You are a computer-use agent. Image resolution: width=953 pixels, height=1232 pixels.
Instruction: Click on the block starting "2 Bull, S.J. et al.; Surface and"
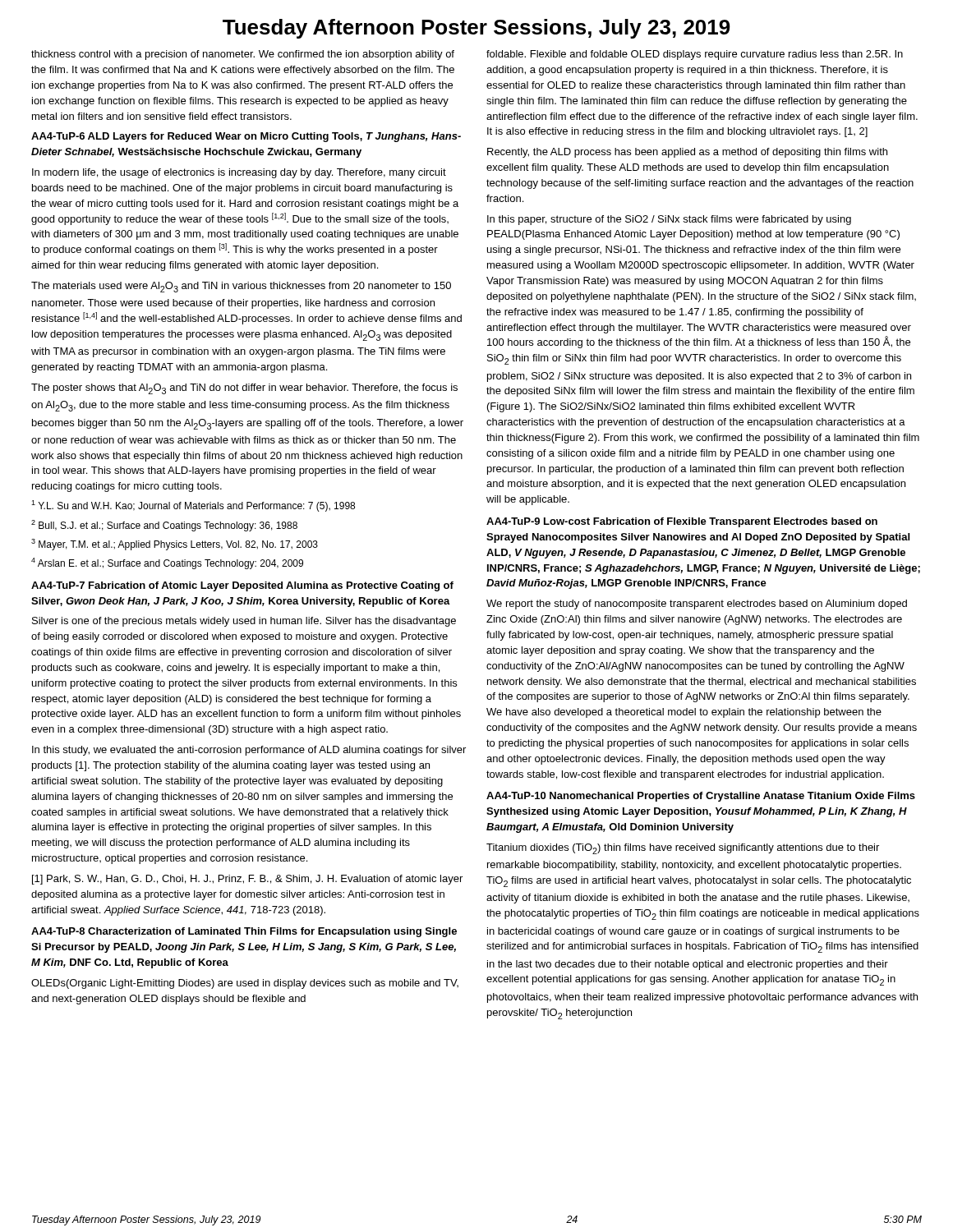coord(249,526)
